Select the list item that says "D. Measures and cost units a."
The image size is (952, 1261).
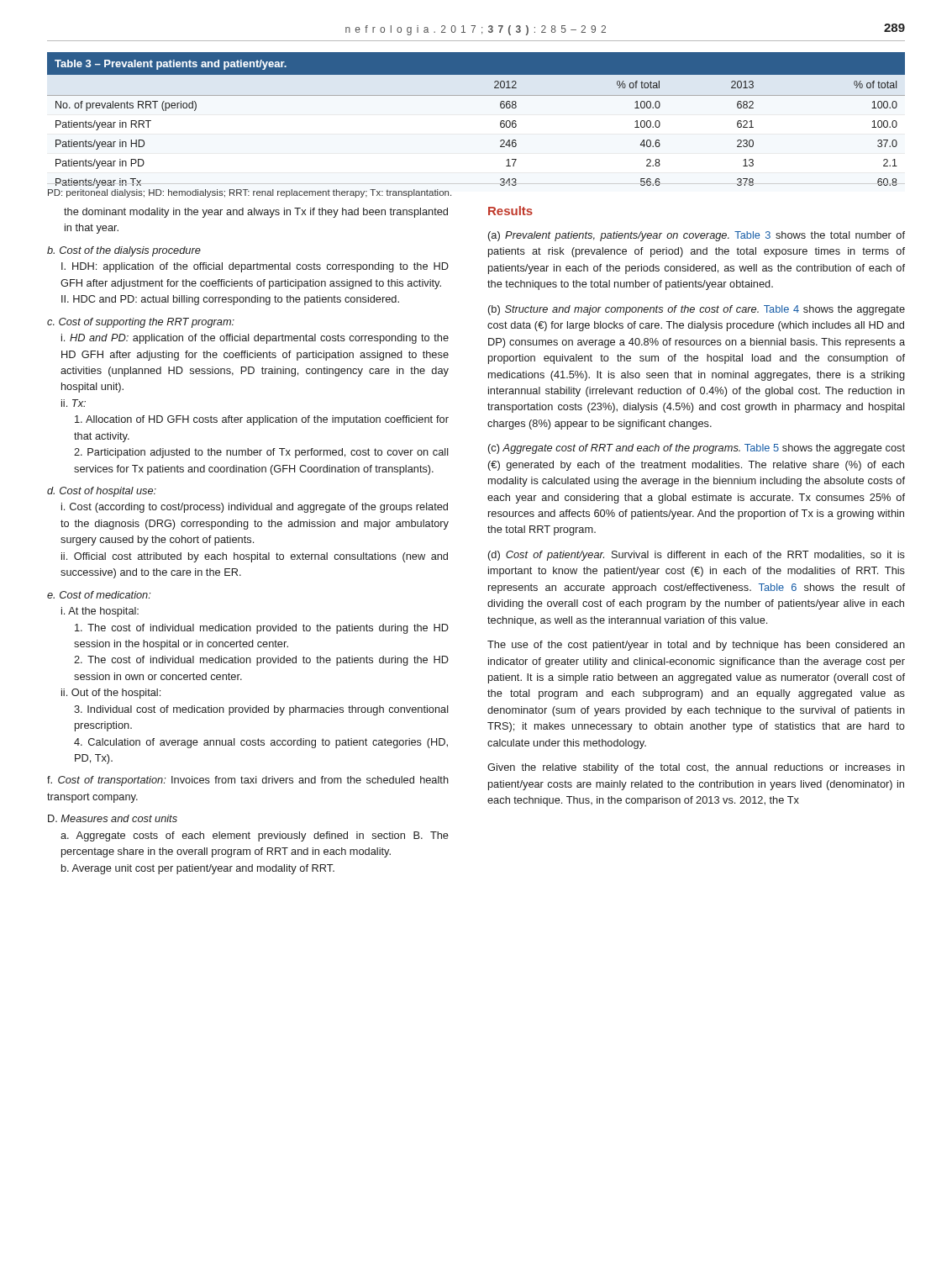click(248, 844)
